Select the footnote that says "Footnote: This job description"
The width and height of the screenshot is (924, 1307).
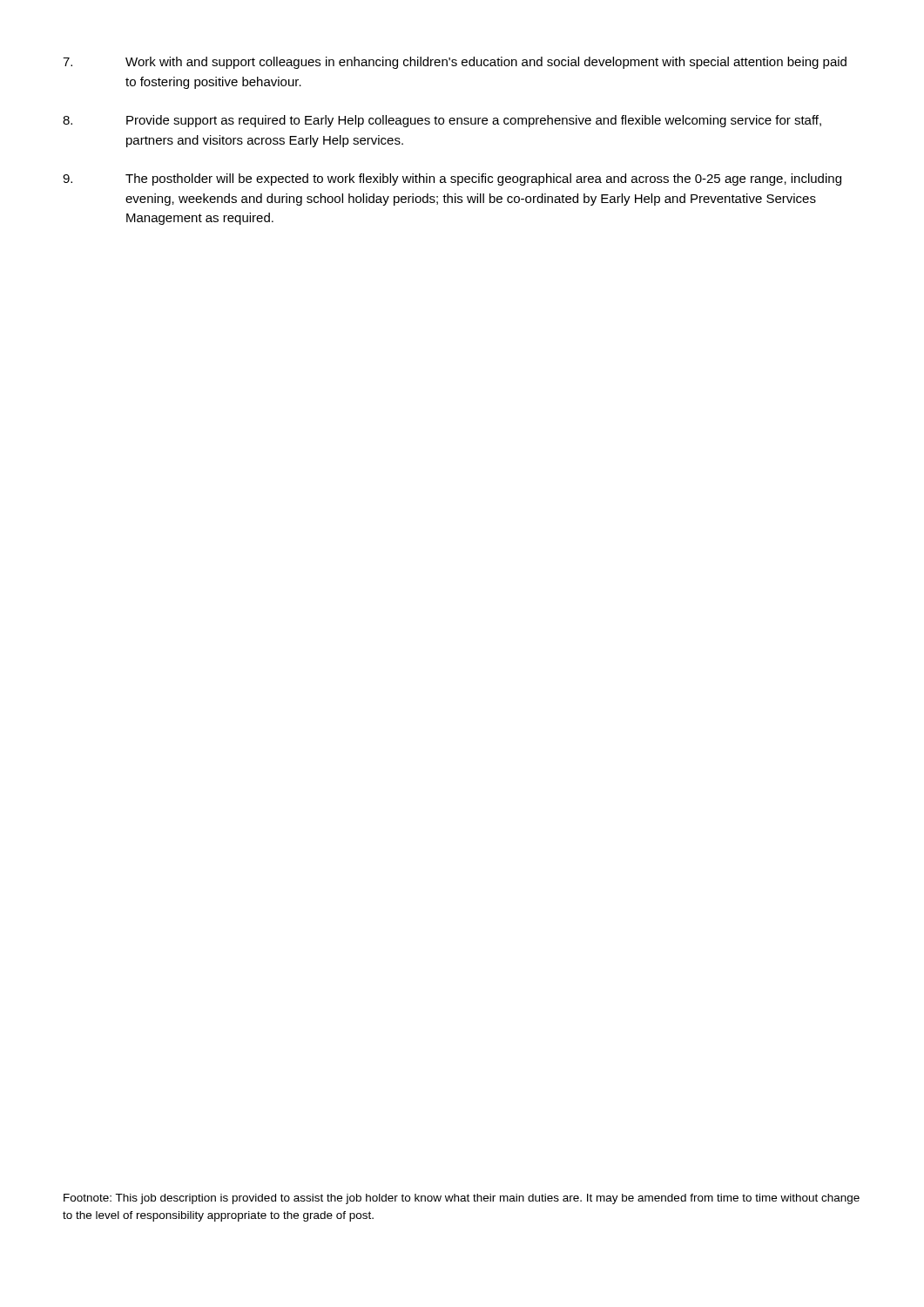coord(461,1206)
